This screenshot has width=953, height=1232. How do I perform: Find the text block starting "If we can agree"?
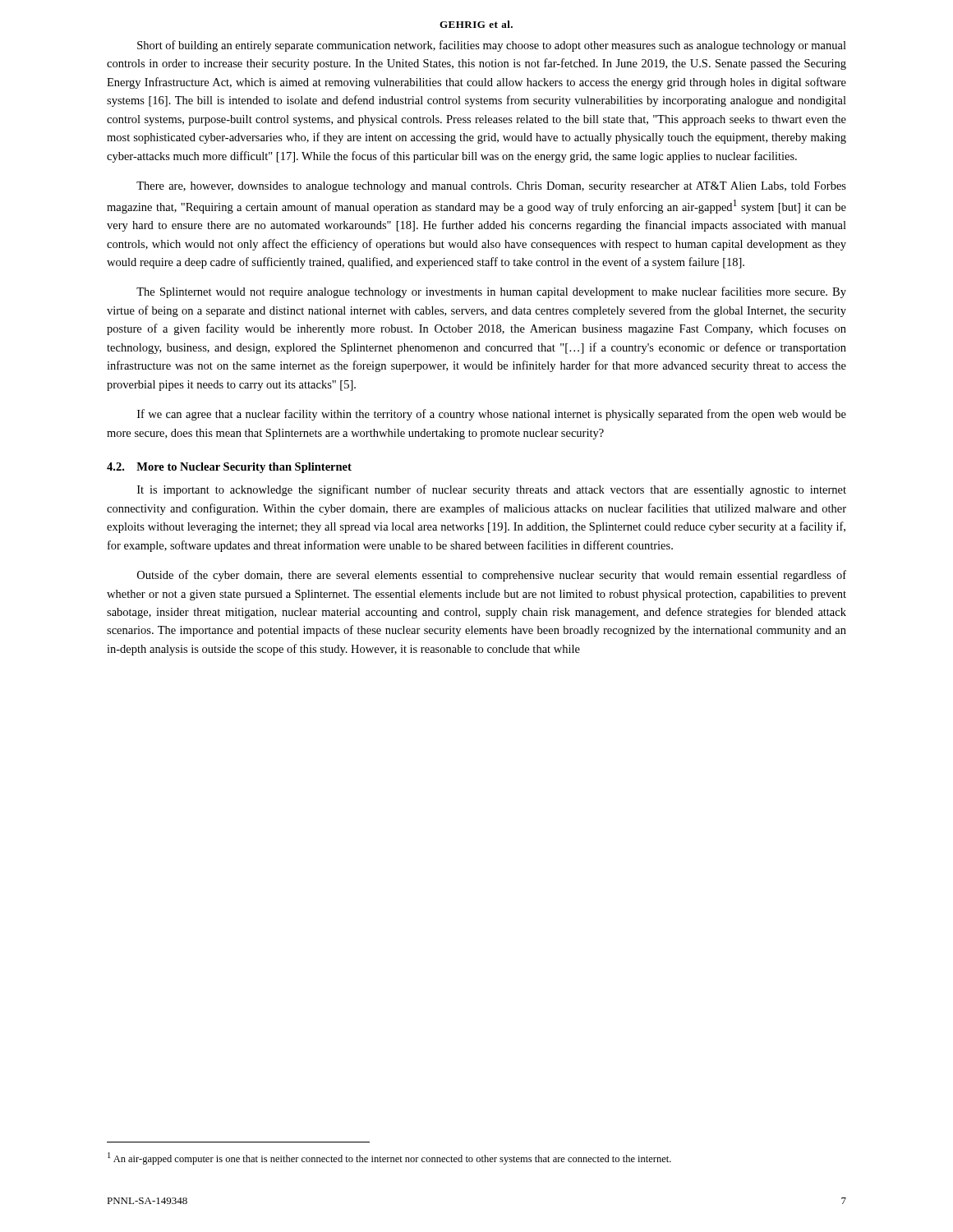tap(476, 423)
